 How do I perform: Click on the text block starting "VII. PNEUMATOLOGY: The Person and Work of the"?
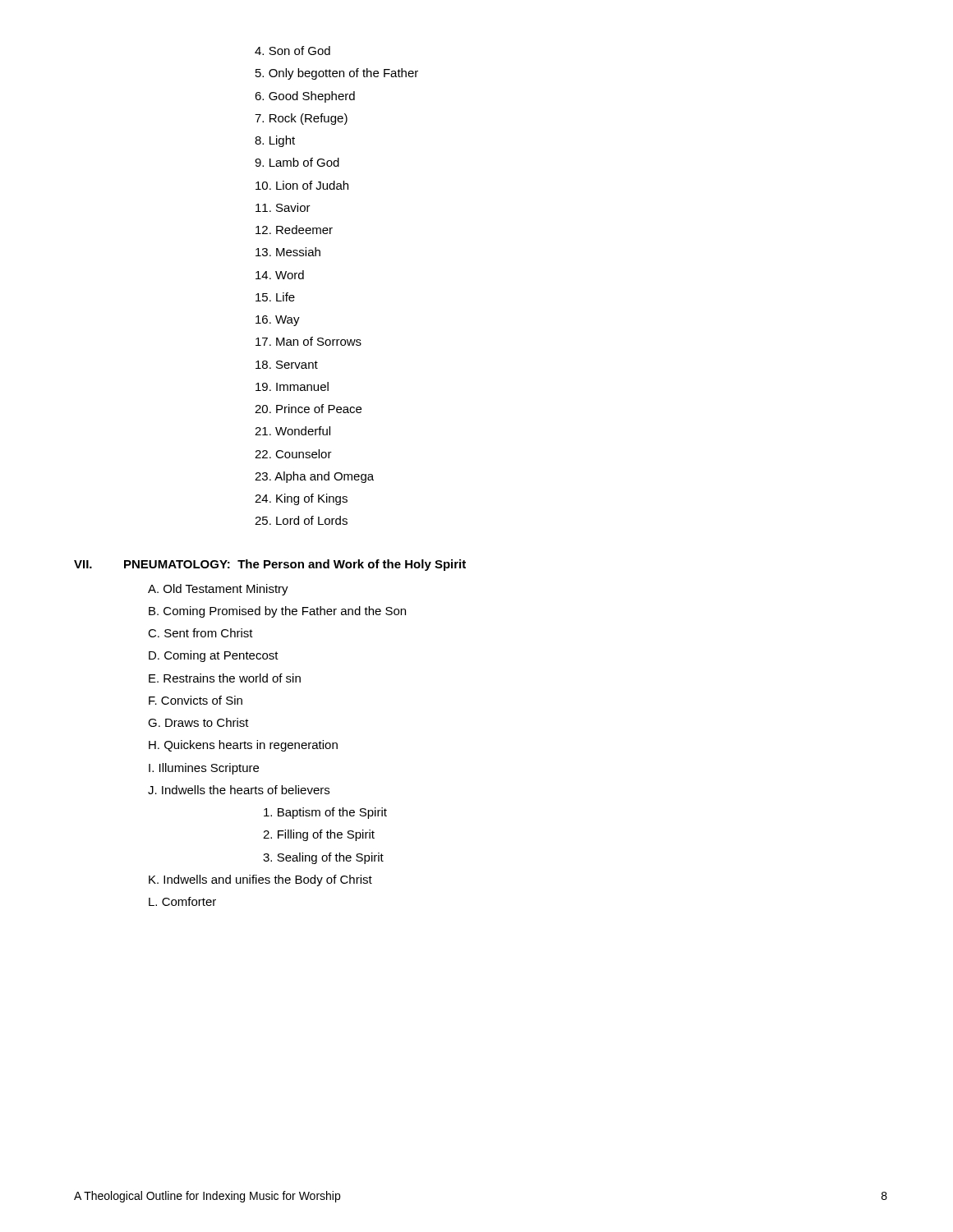coord(270,563)
